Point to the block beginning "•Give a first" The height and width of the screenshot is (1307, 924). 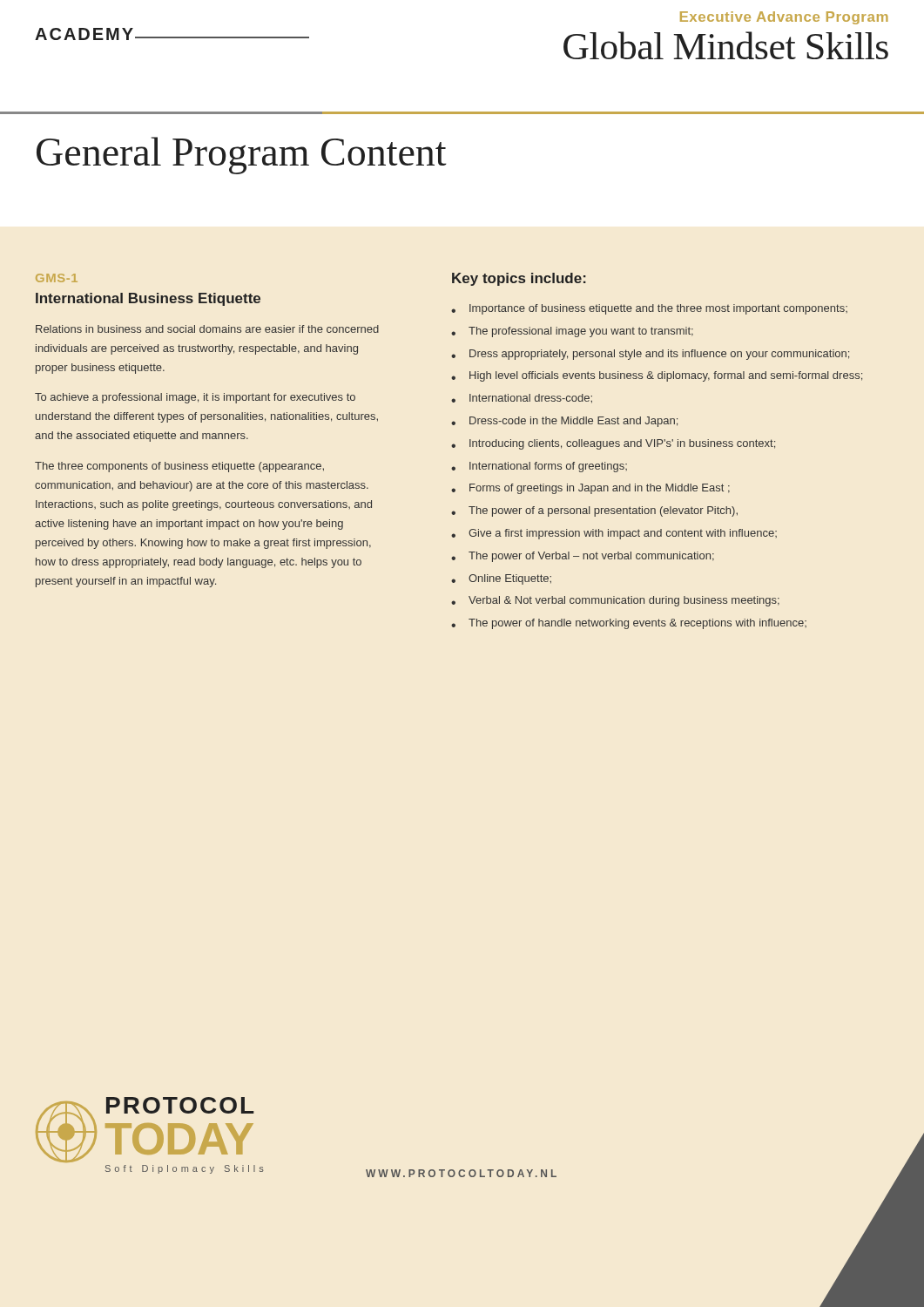click(x=614, y=534)
